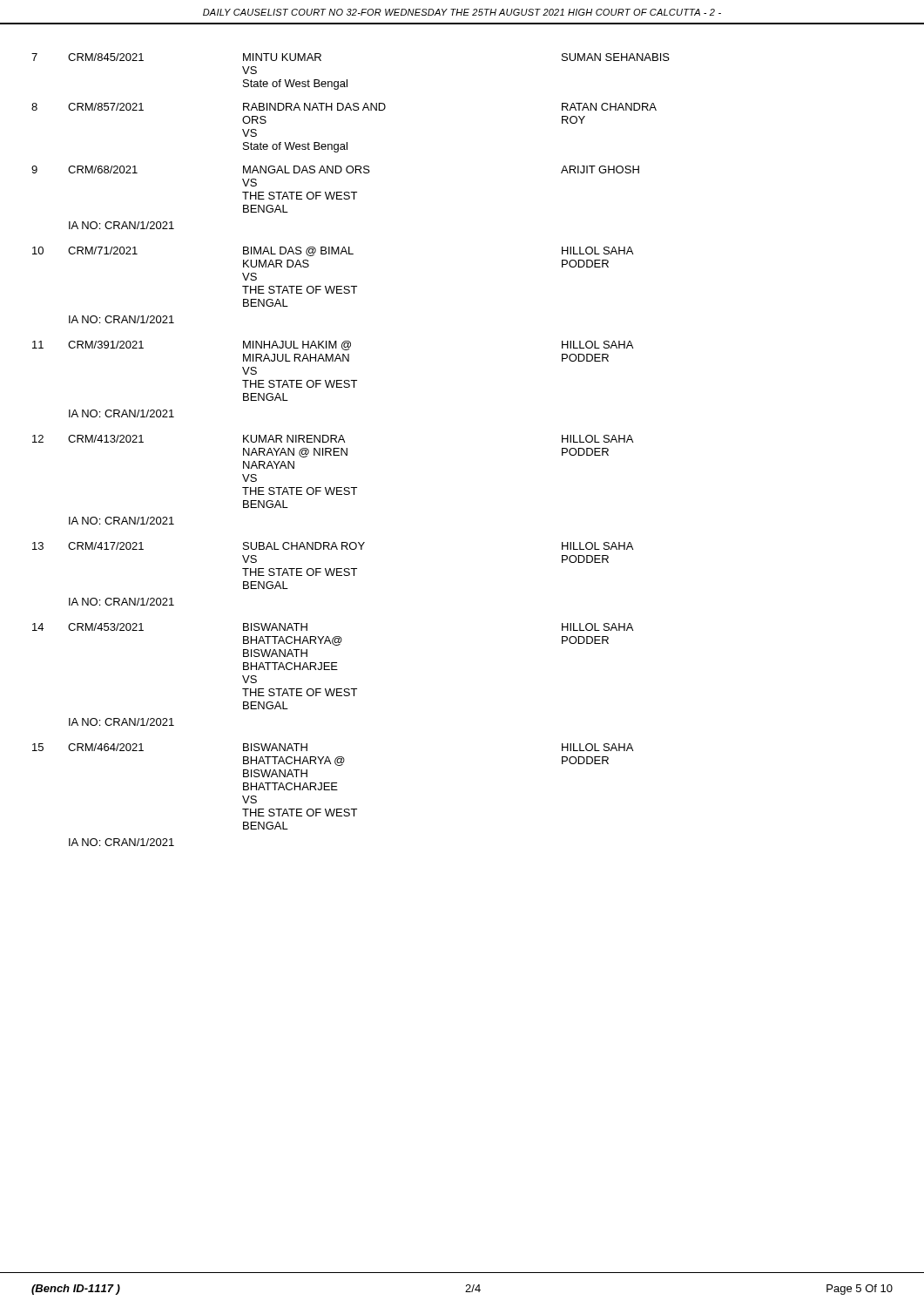Viewport: 924px width, 1307px height.
Task: Locate the table
Action: [x=462, y=450]
